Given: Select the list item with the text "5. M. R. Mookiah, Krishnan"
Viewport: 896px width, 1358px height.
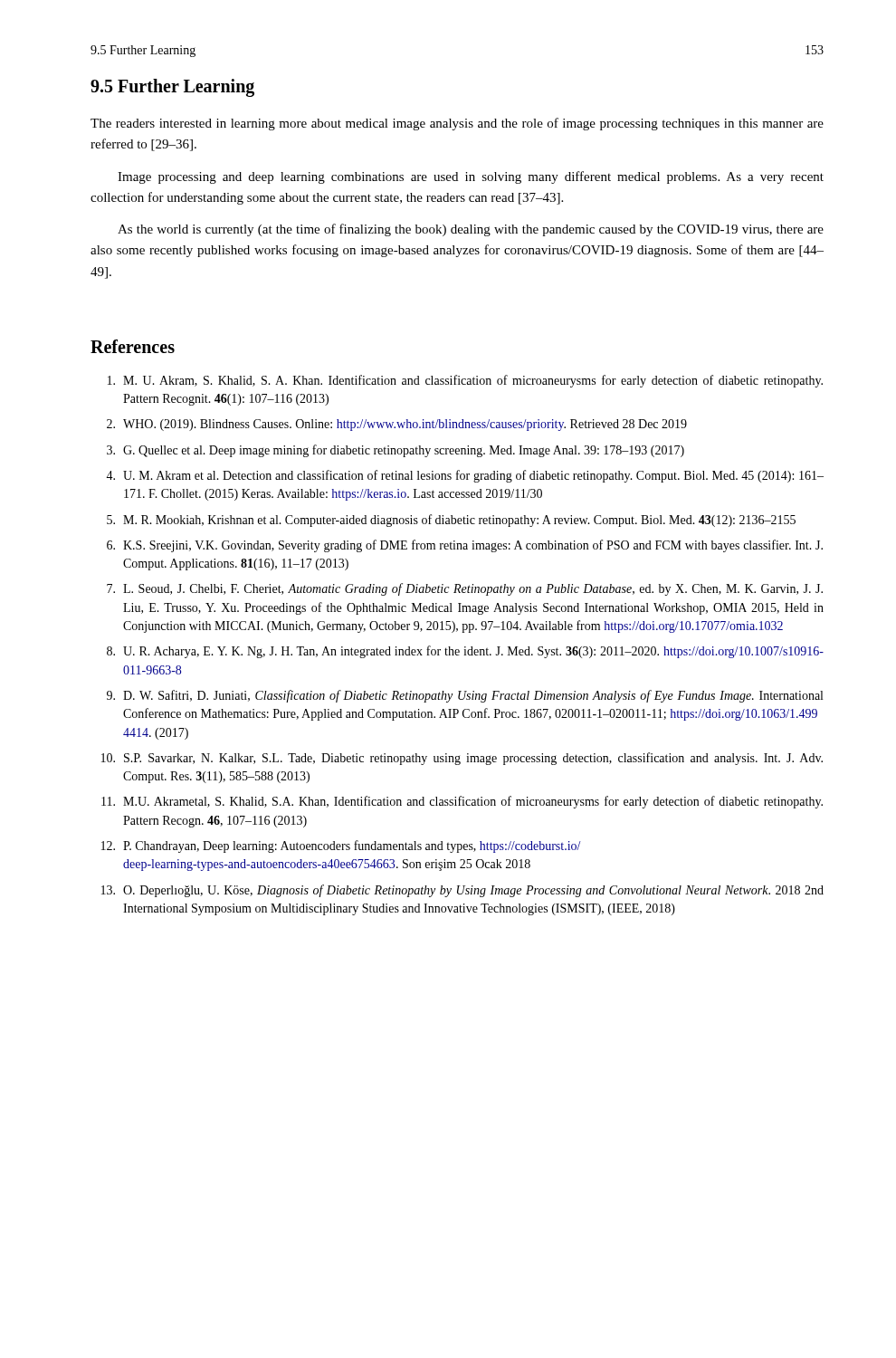Looking at the screenshot, I should (x=457, y=520).
